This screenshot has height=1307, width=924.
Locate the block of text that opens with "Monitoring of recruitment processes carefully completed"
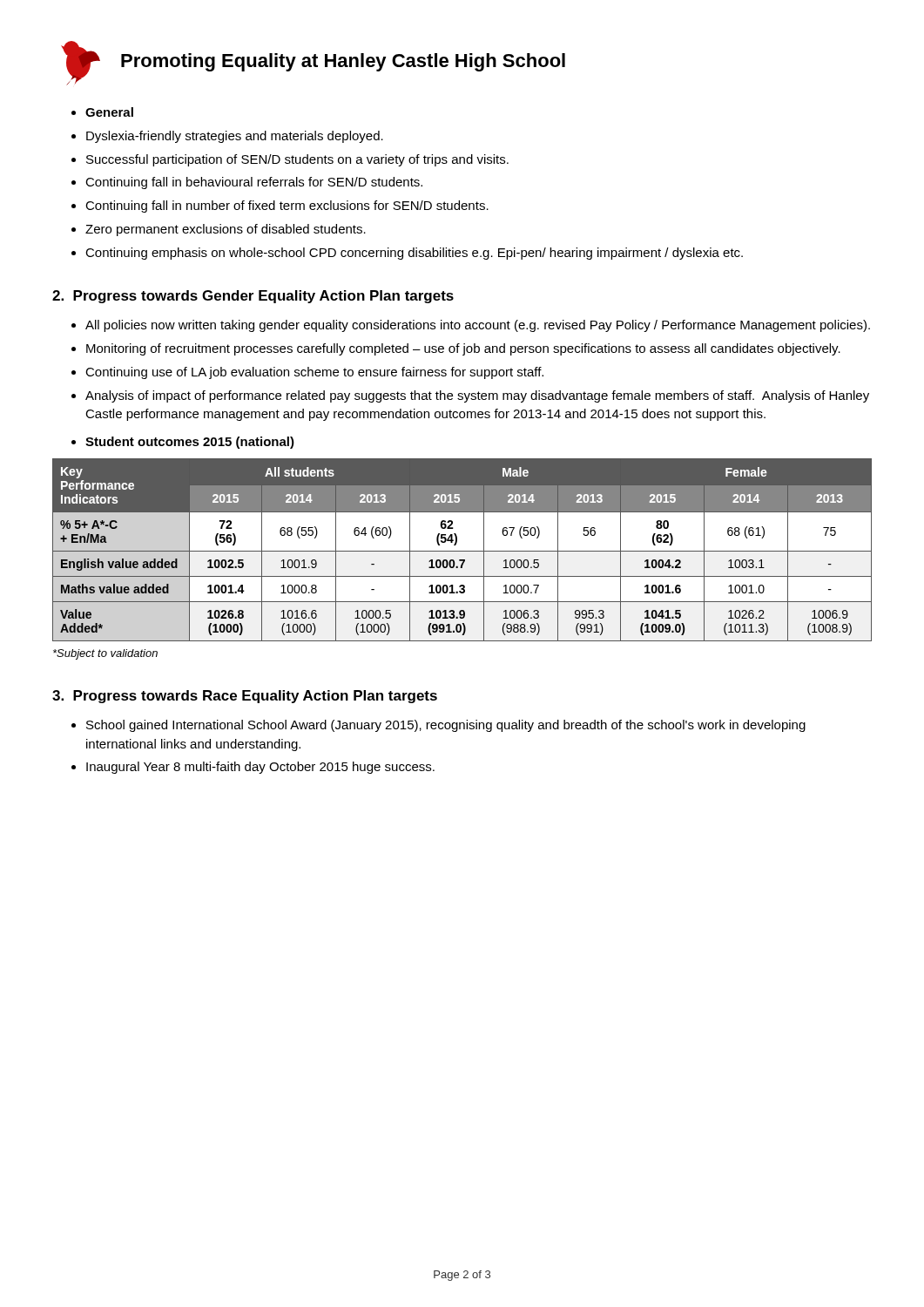click(463, 348)
